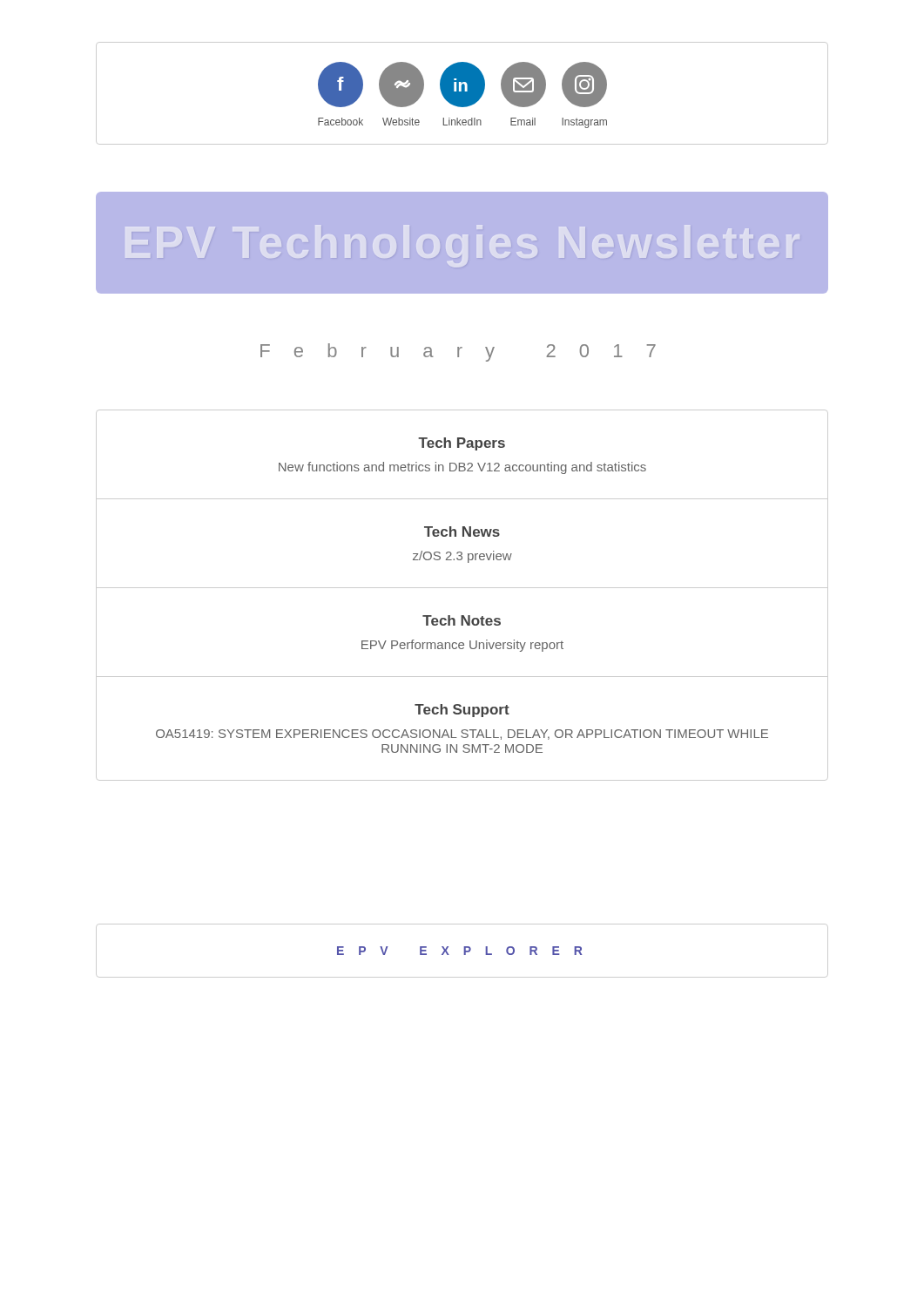
Task: Point to the text starting "Tech Notes EPV Performance University report"
Action: pyautogui.click(x=462, y=632)
